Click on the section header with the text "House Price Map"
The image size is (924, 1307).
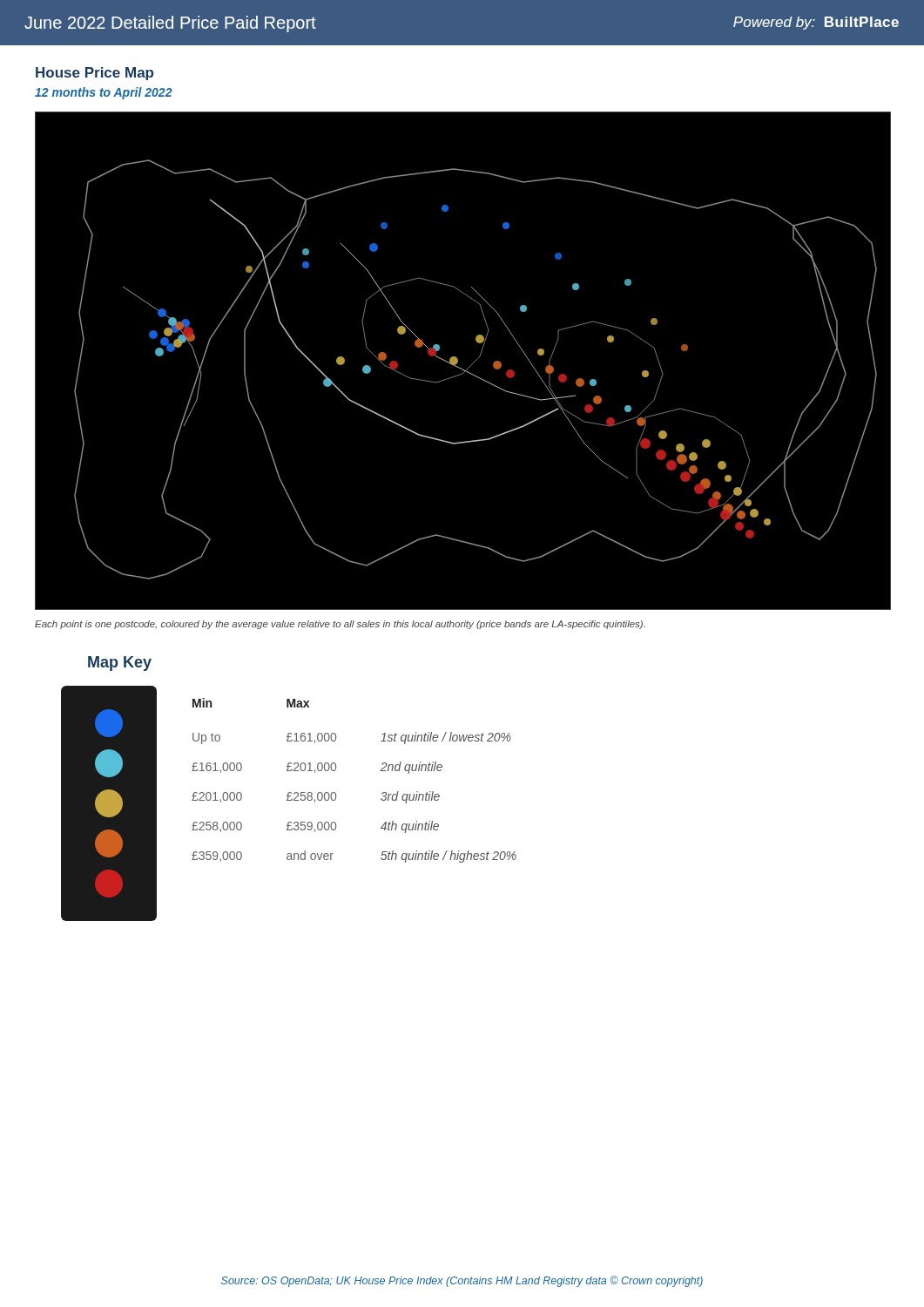94,73
